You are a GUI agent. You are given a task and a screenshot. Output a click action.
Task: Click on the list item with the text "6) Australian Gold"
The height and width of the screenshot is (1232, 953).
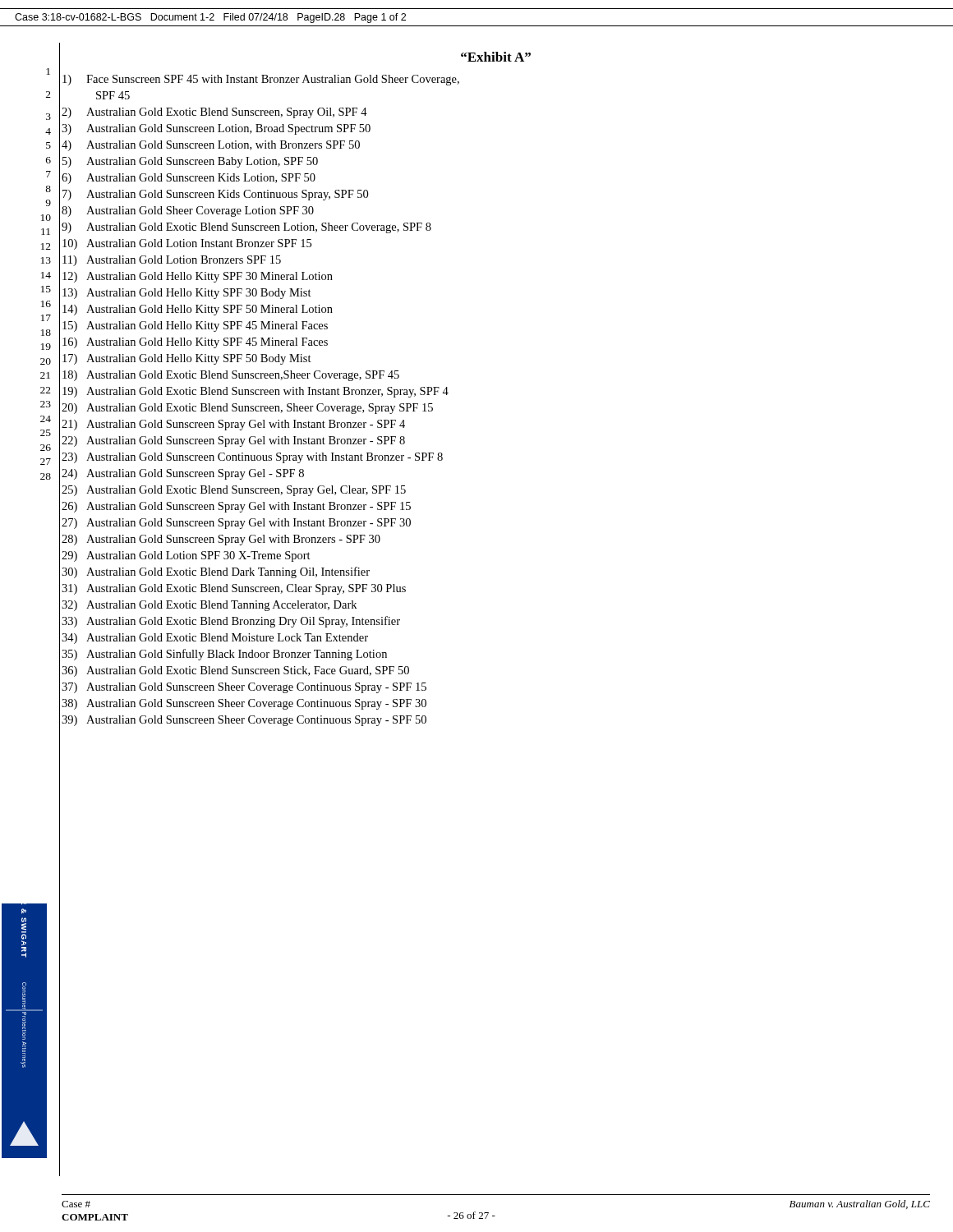tap(189, 177)
